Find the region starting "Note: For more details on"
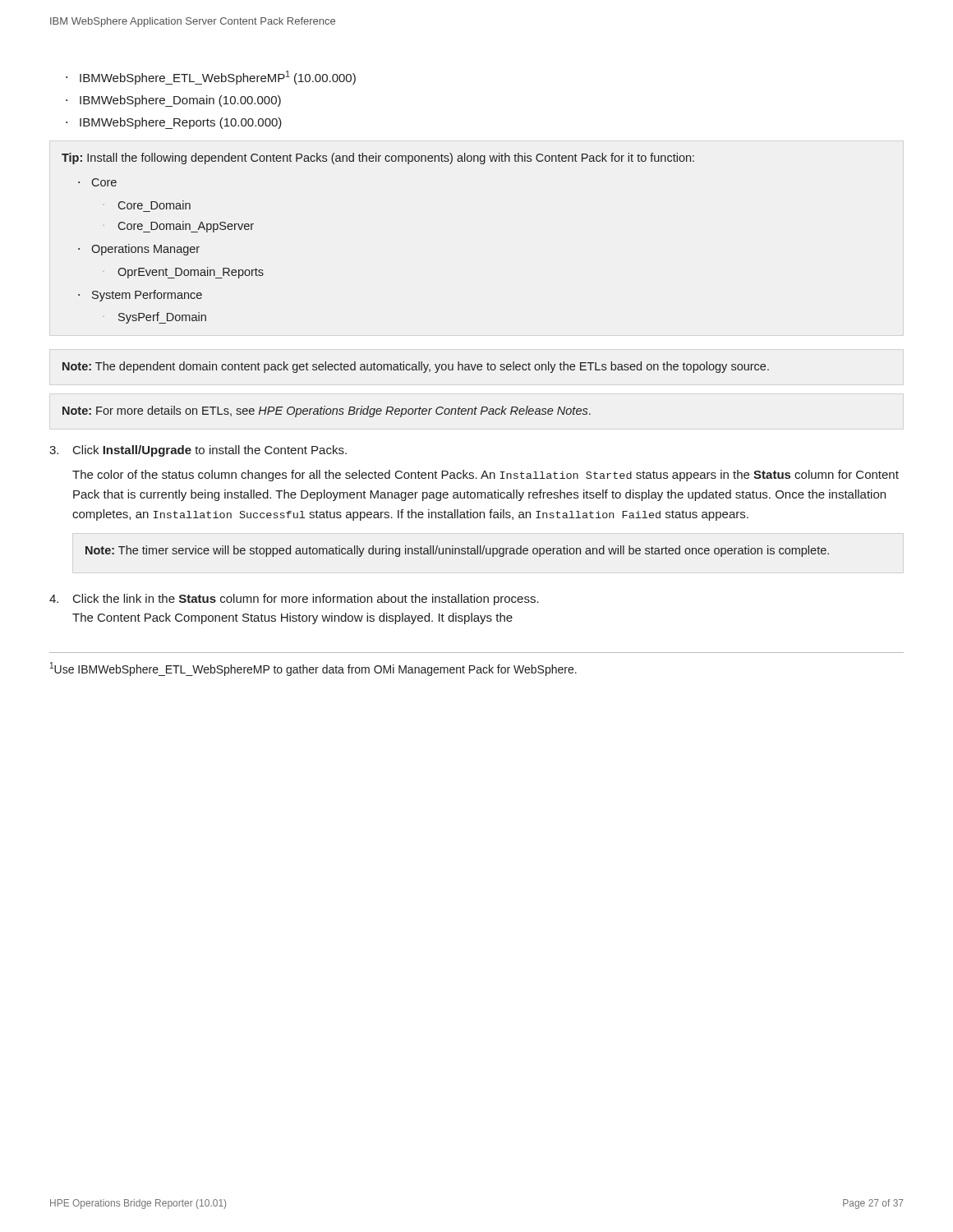This screenshot has width=953, height=1232. point(476,411)
